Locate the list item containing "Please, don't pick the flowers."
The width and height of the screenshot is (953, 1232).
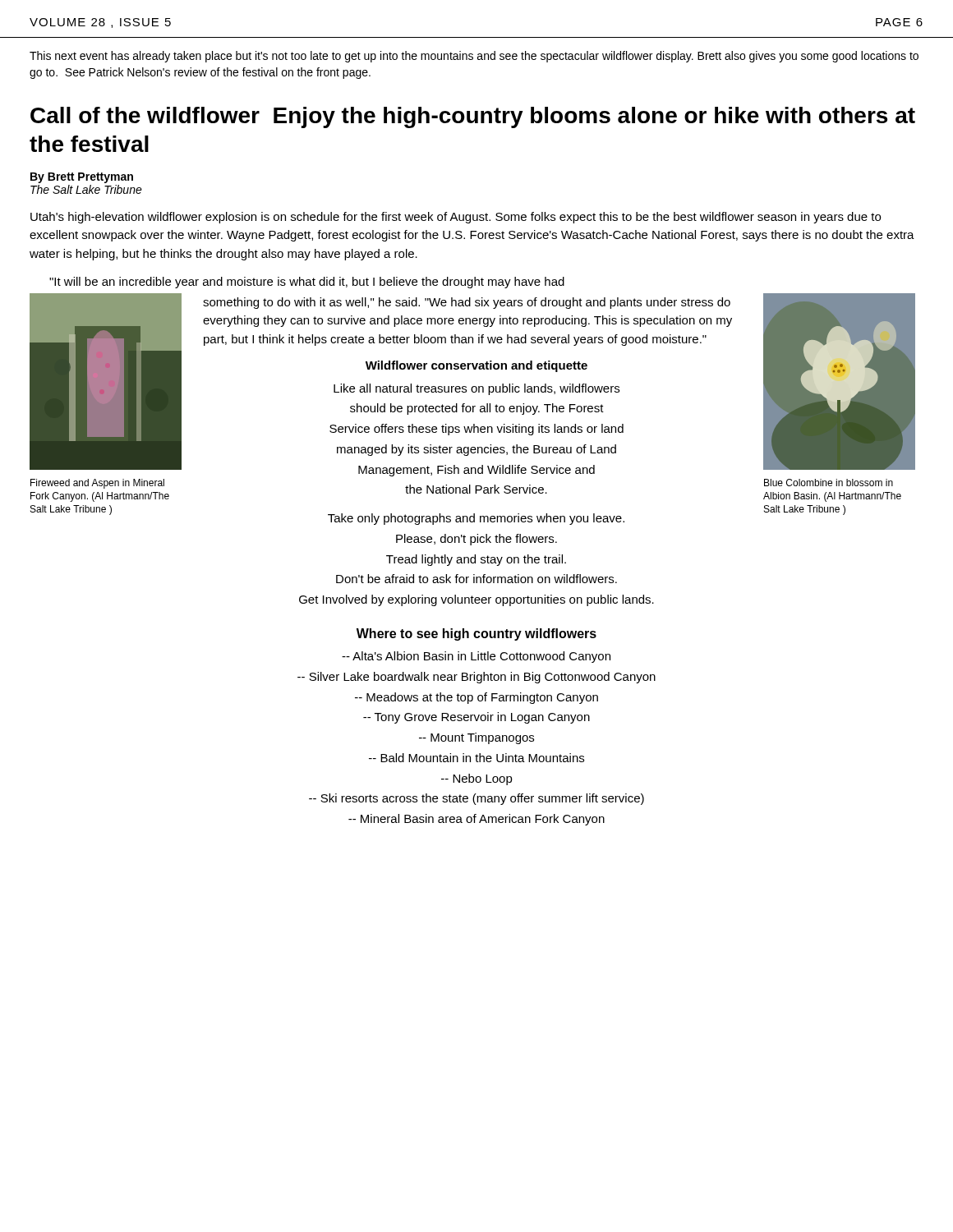pos(476,538)
